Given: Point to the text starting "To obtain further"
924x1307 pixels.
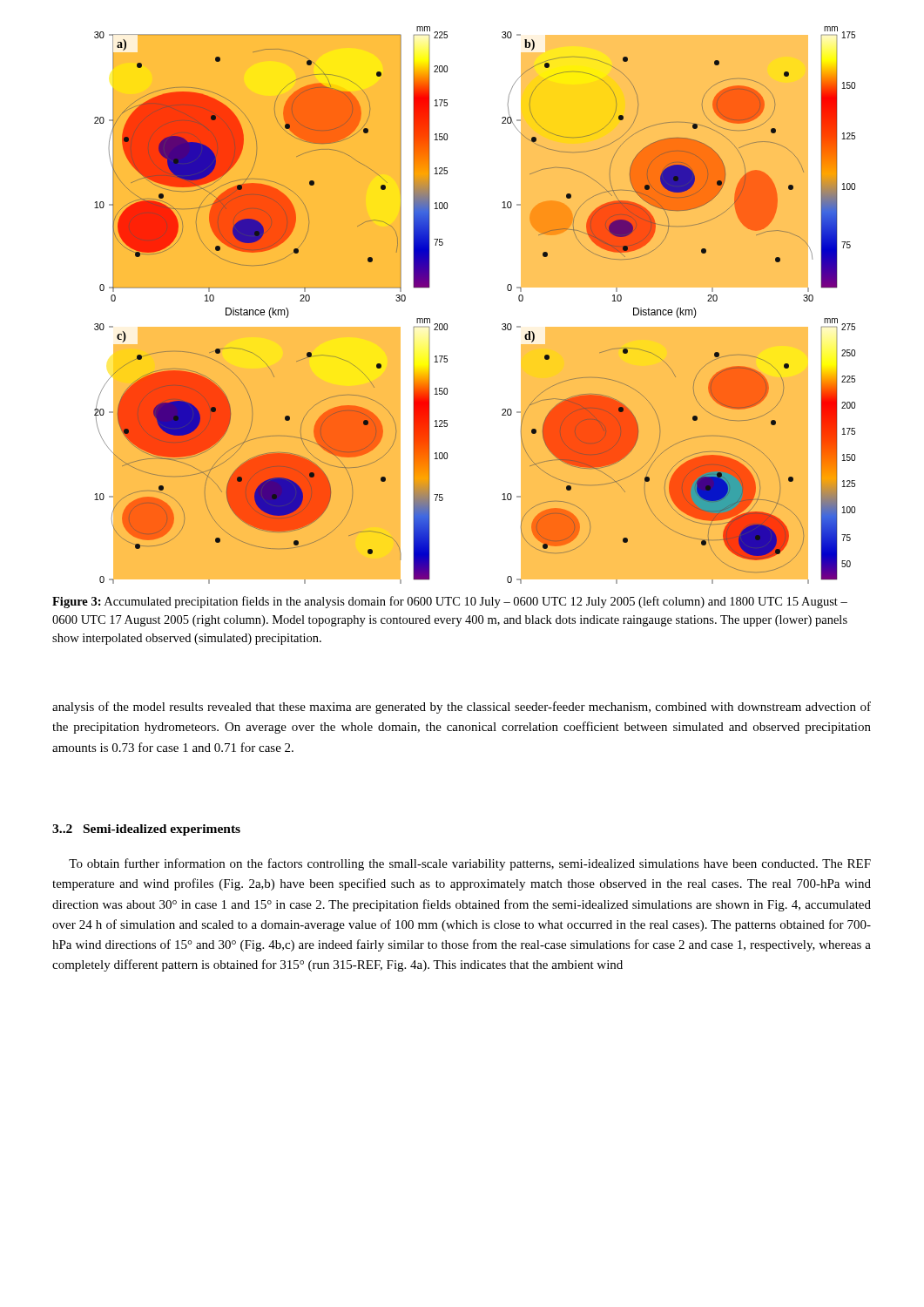Looking at the screenshot, I should pos(462,914).
